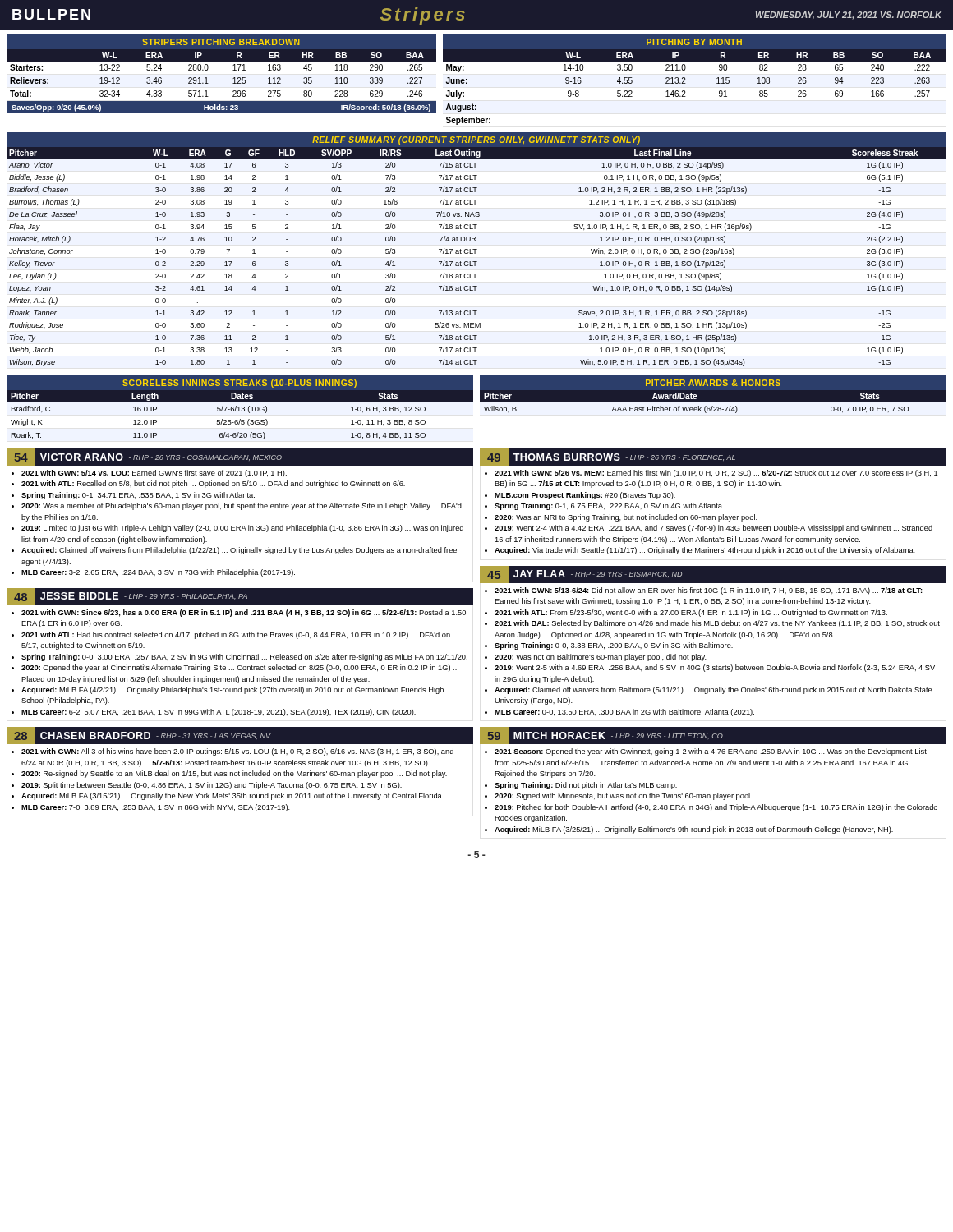The image size is (953, 1232).
Task: Click on the region starting "54 VICTOR ARANO - RHP - 26 YRS"
Action: coord(240,515)
